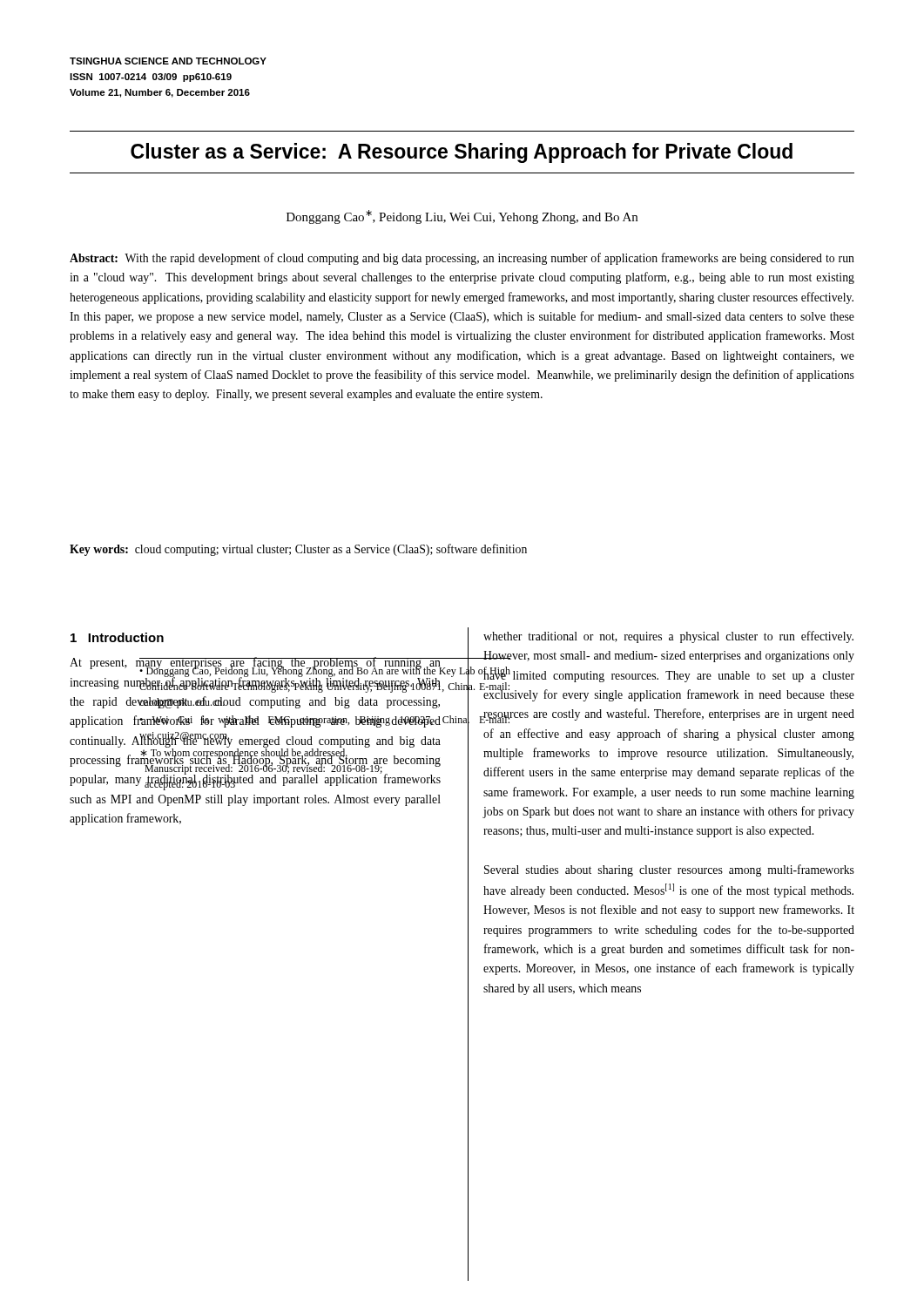Viewport: 924px width, 1307px height.
Task: Click the title that begins "Cluster as a"
Action: (x=462, y=152)
